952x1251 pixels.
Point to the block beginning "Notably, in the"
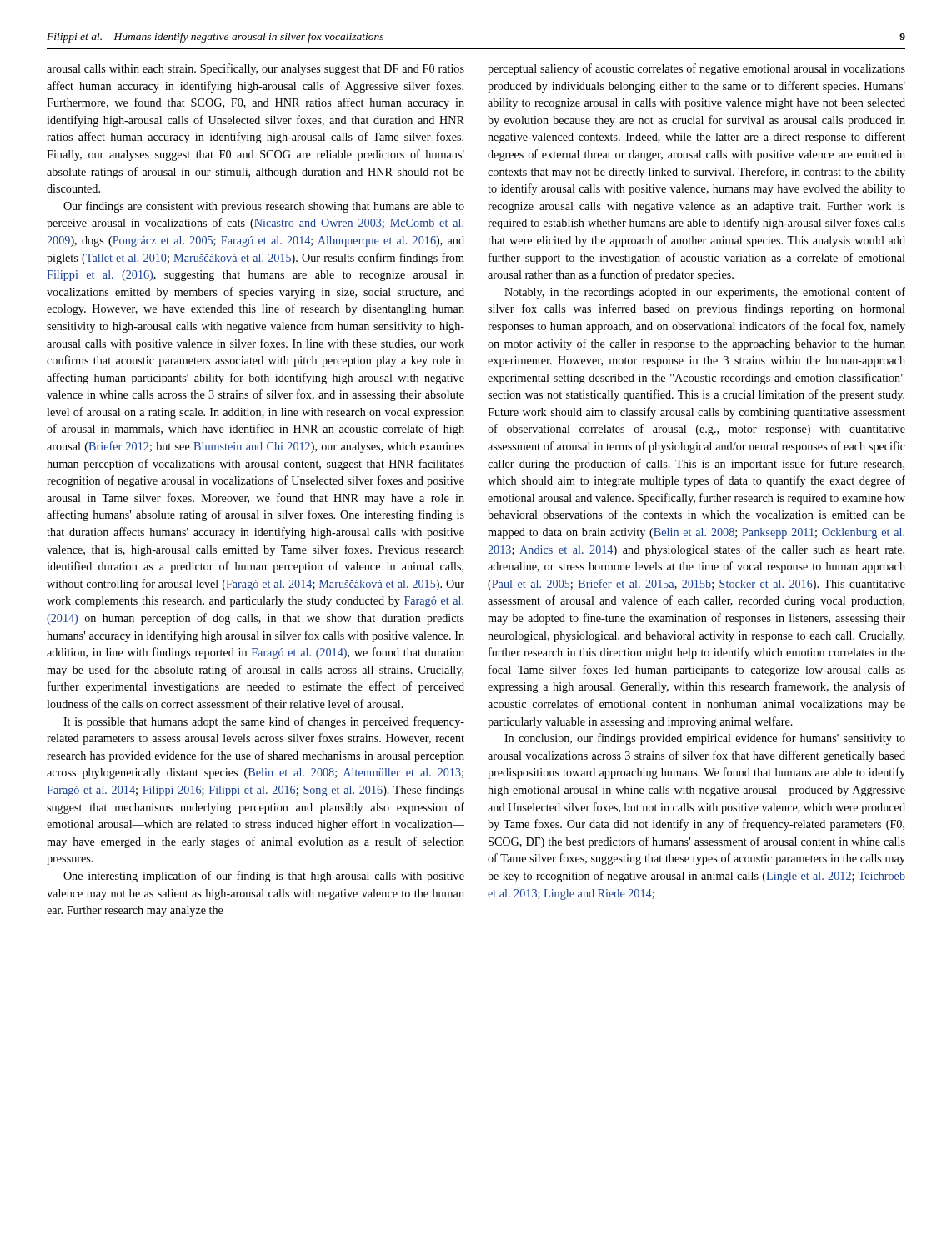(697, 507)
